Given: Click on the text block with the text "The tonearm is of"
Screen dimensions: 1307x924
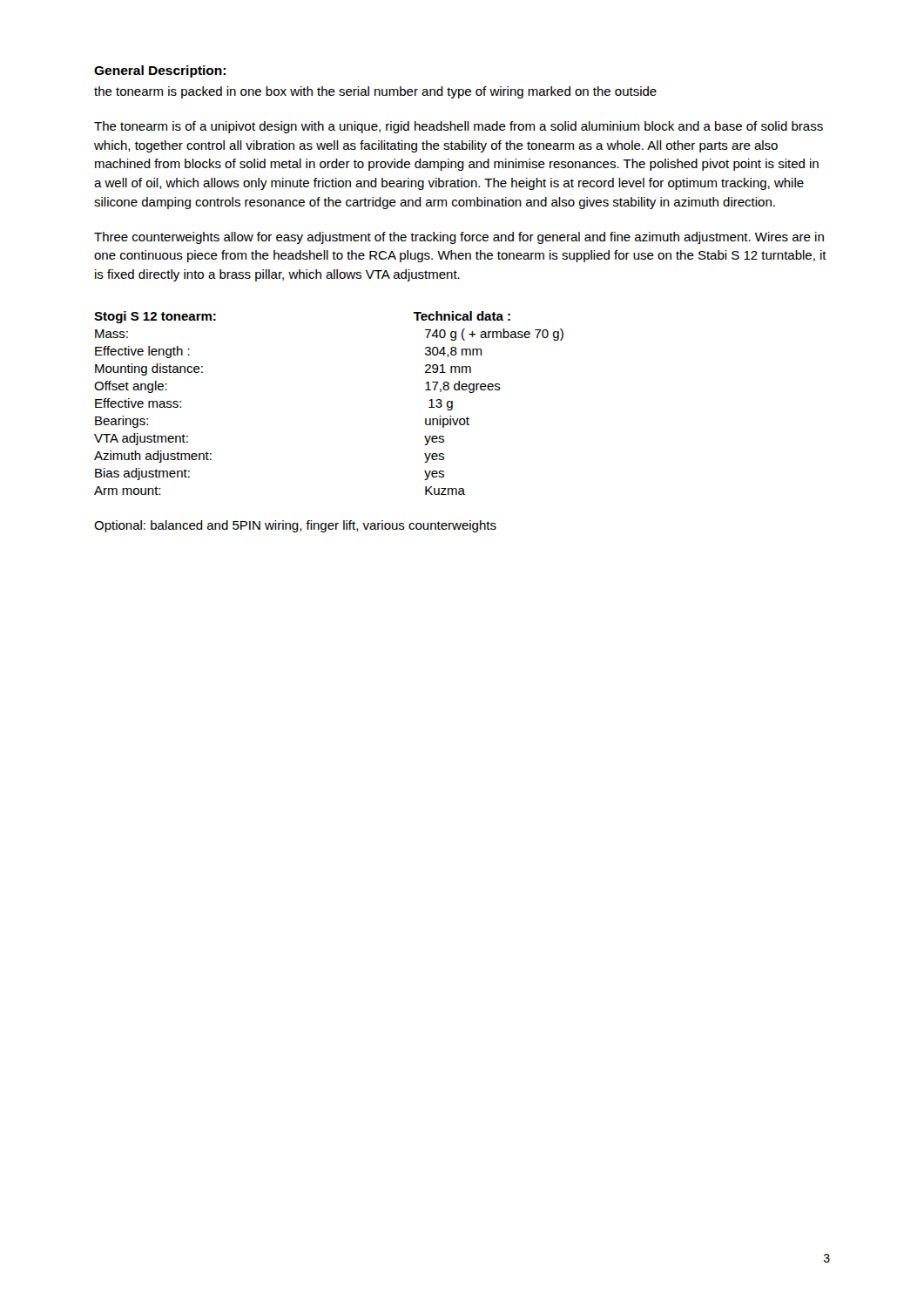Looking at the screenshot, I should tap(462, 164).
